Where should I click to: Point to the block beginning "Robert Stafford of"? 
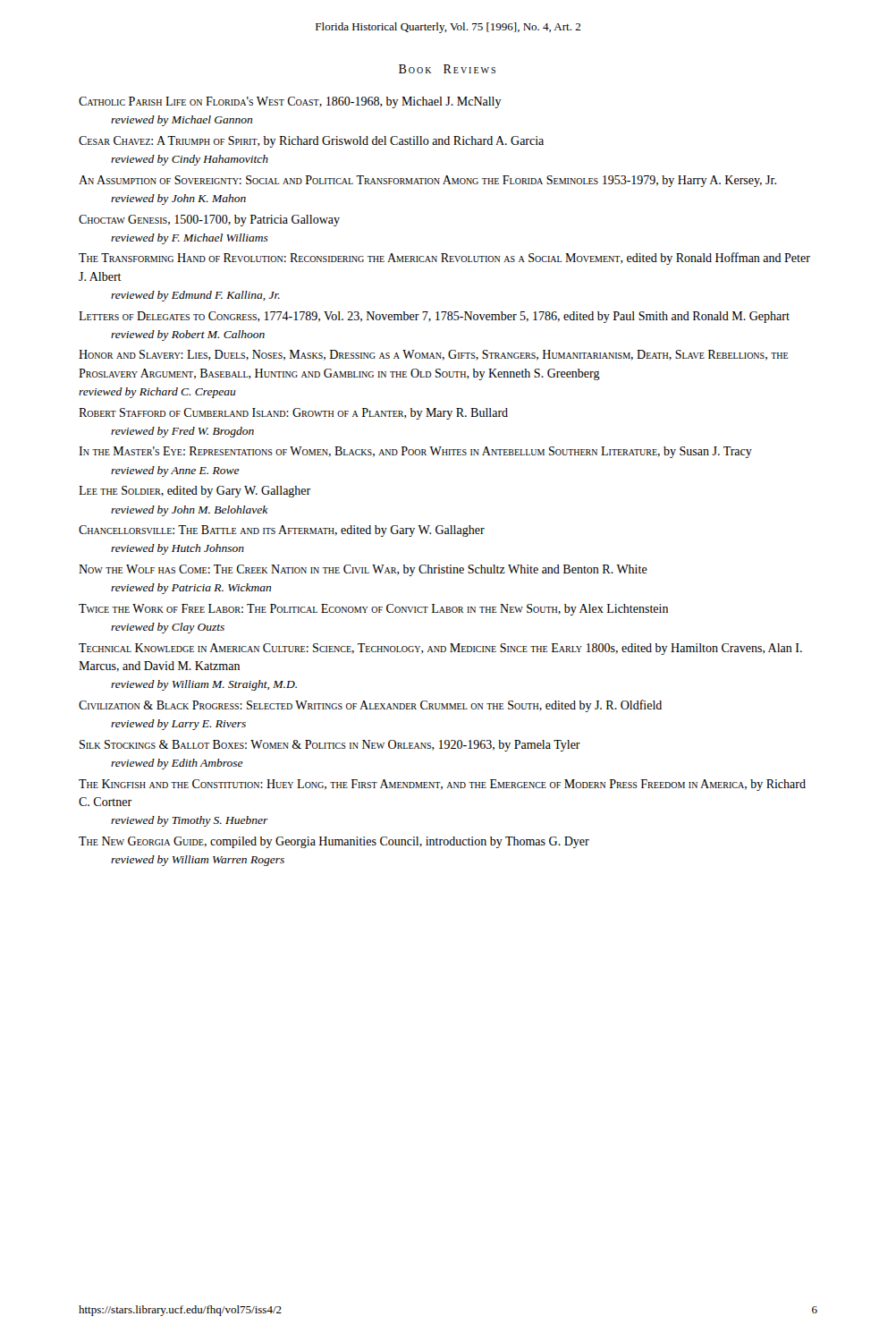coord(448,423)
